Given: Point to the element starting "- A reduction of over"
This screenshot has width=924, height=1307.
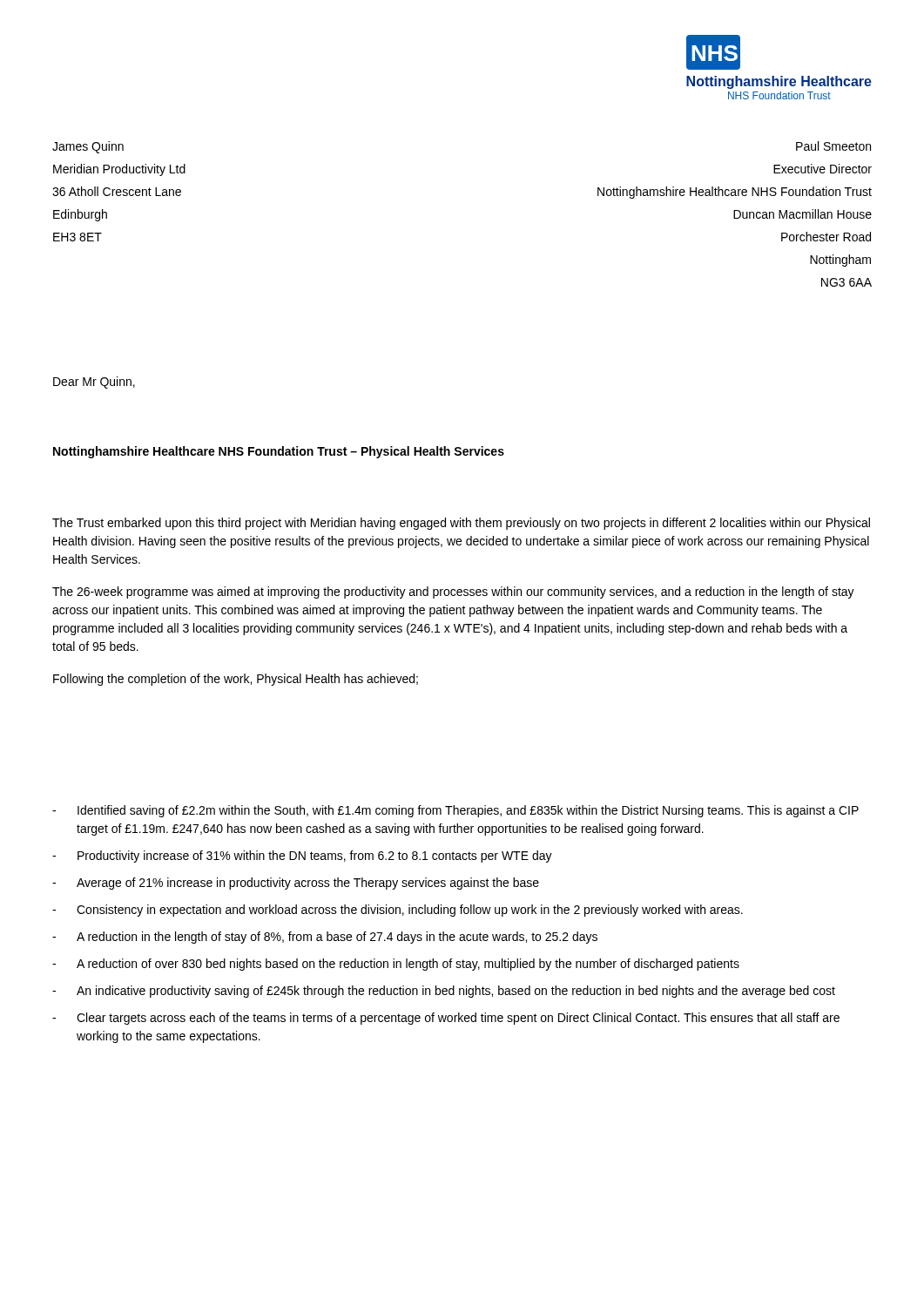Looking at the screenshot, I should pyautogui.click(x=462, y=964).
